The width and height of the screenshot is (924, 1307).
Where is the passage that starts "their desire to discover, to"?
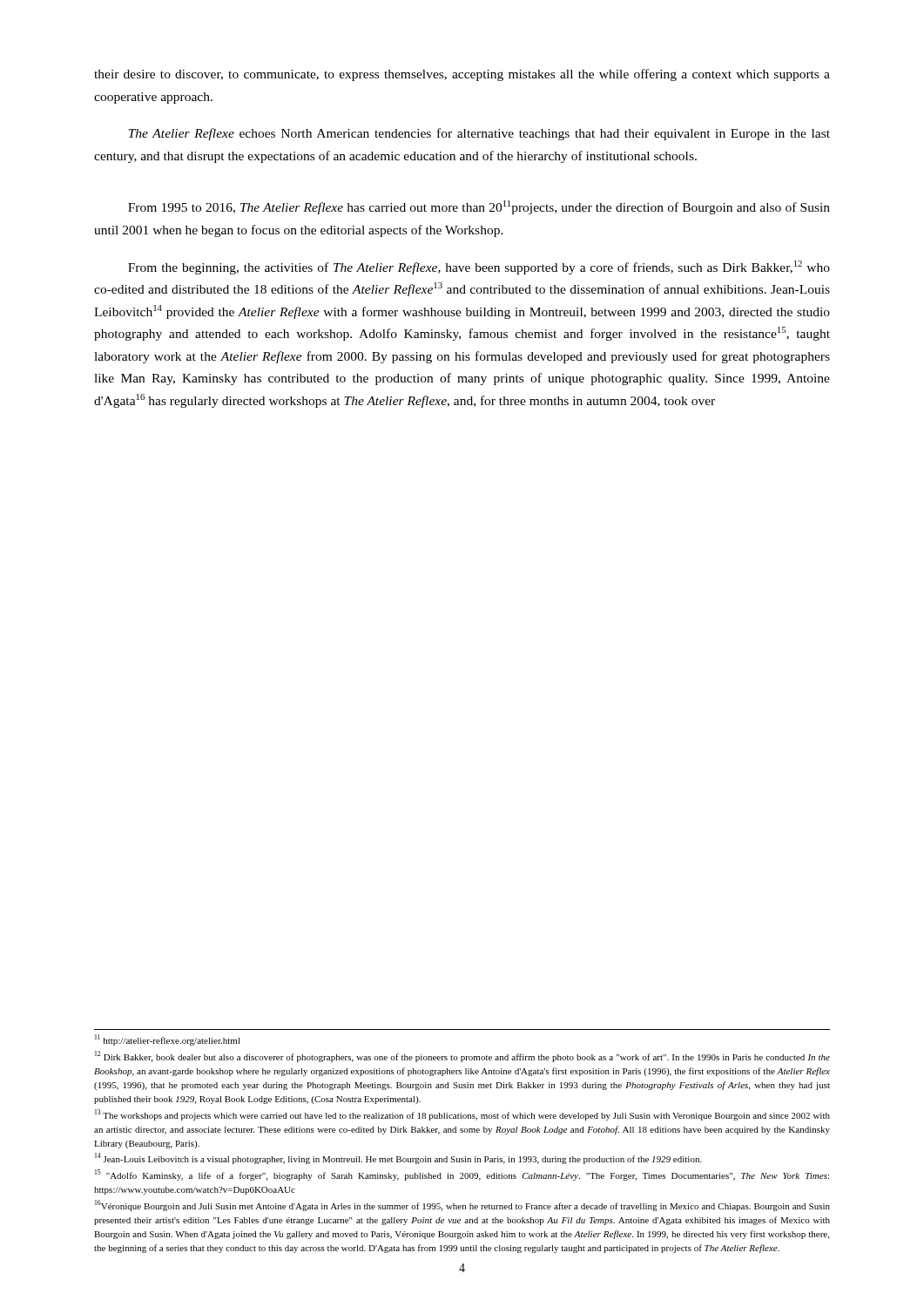tap(462, 85)
